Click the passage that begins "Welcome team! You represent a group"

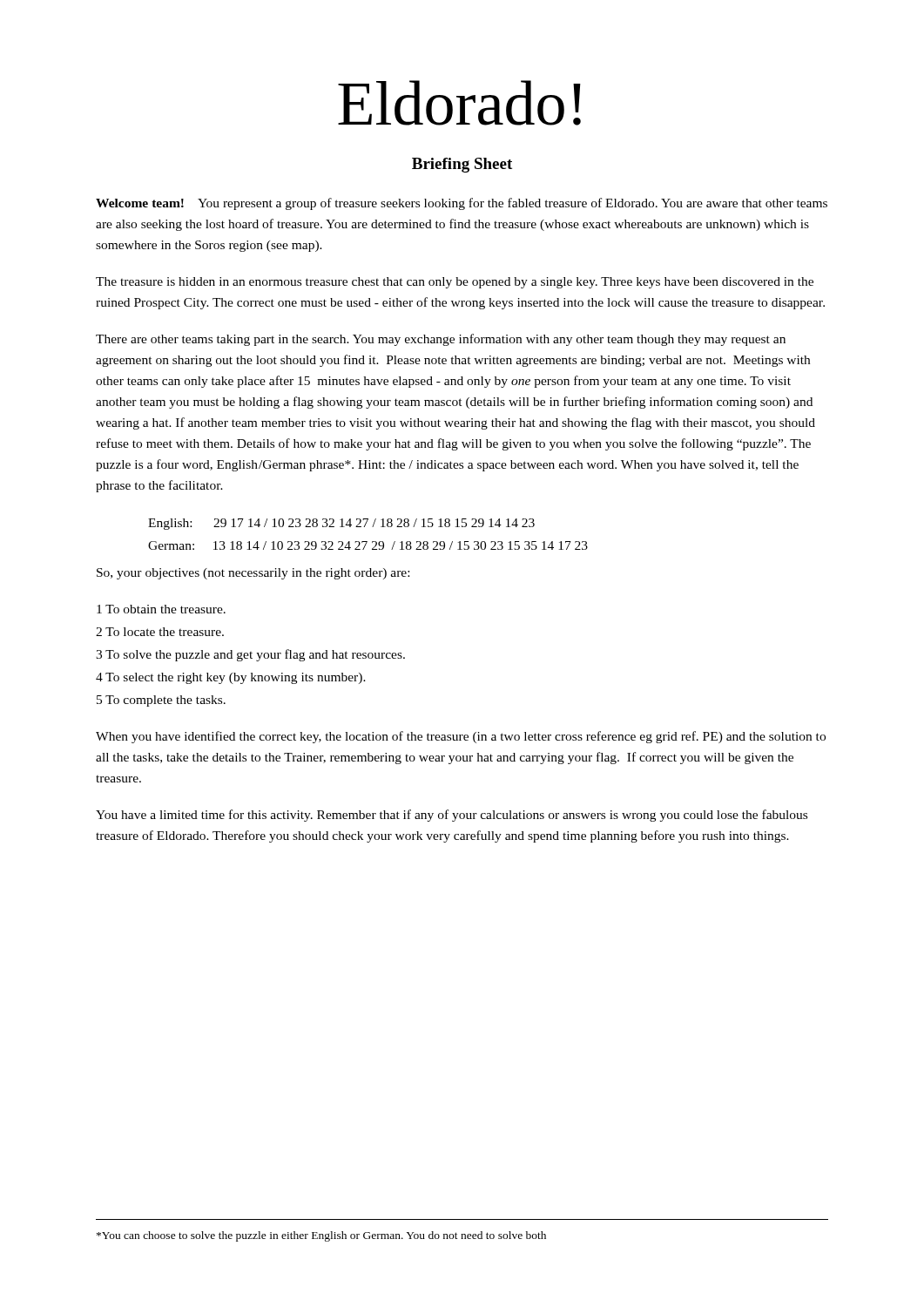(462, 224)
